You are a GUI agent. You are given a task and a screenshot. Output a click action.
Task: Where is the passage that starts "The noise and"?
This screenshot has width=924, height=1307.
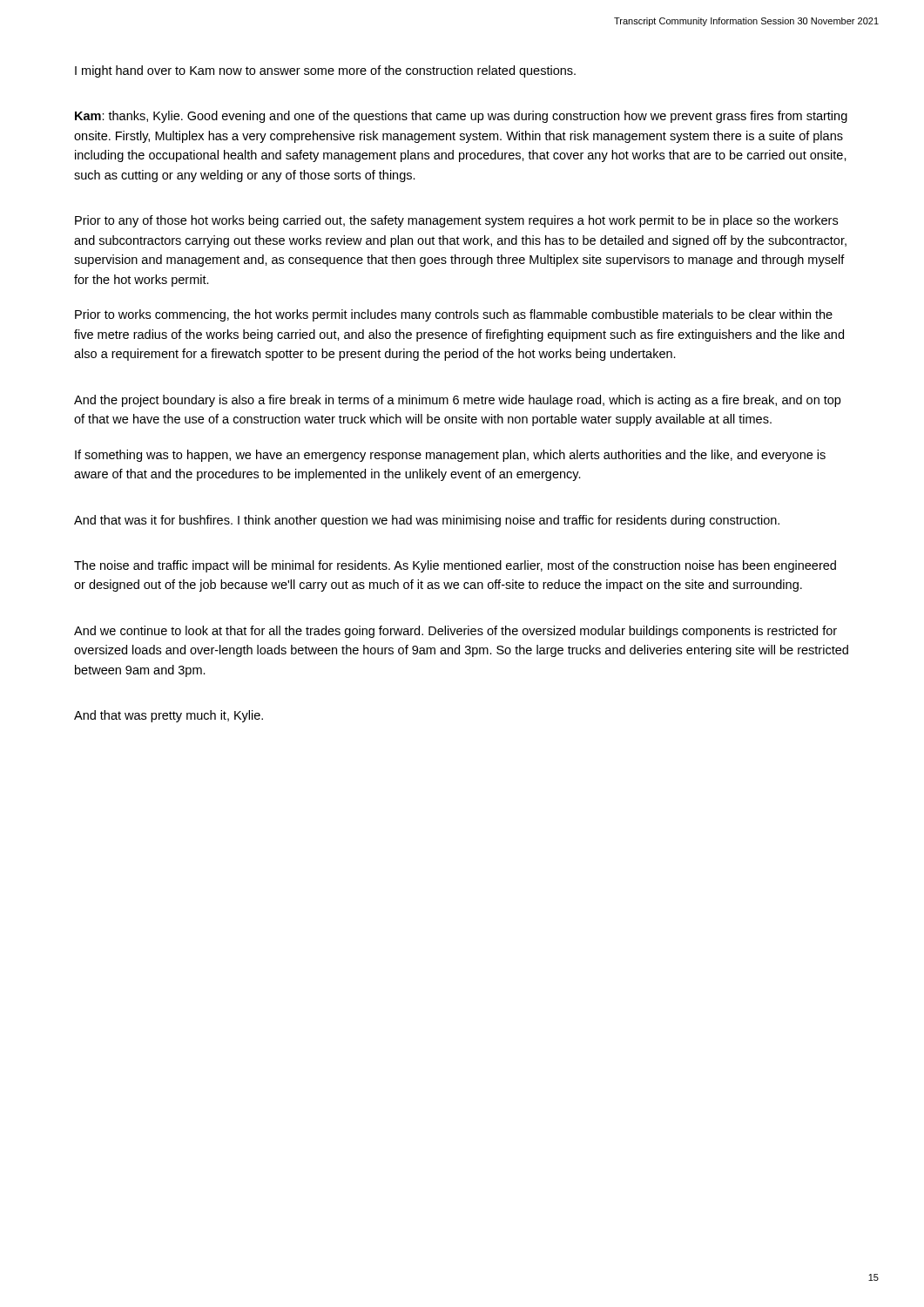point(455,575)
